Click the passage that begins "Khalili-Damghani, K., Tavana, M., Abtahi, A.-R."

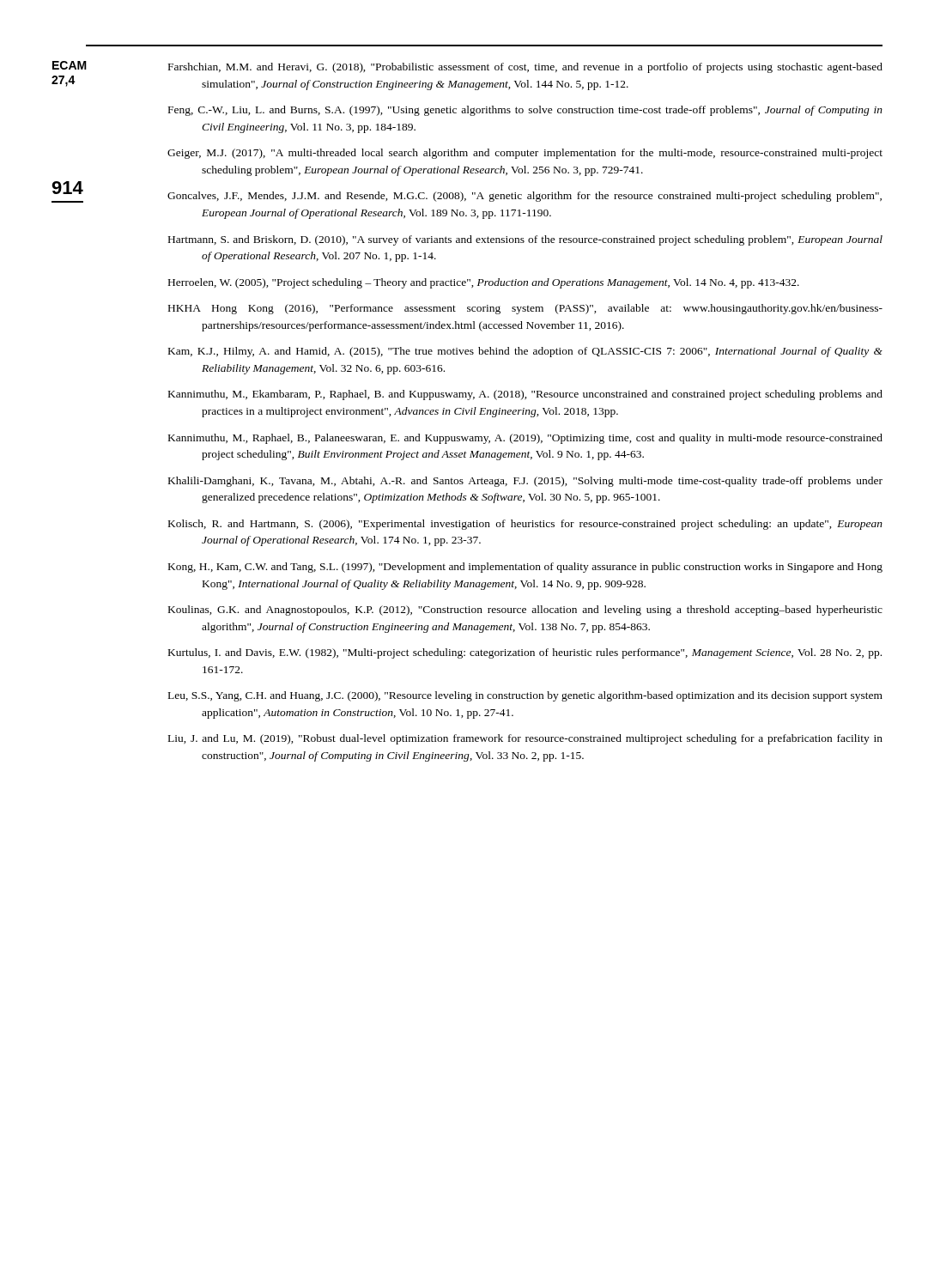[x=525, y=489]
